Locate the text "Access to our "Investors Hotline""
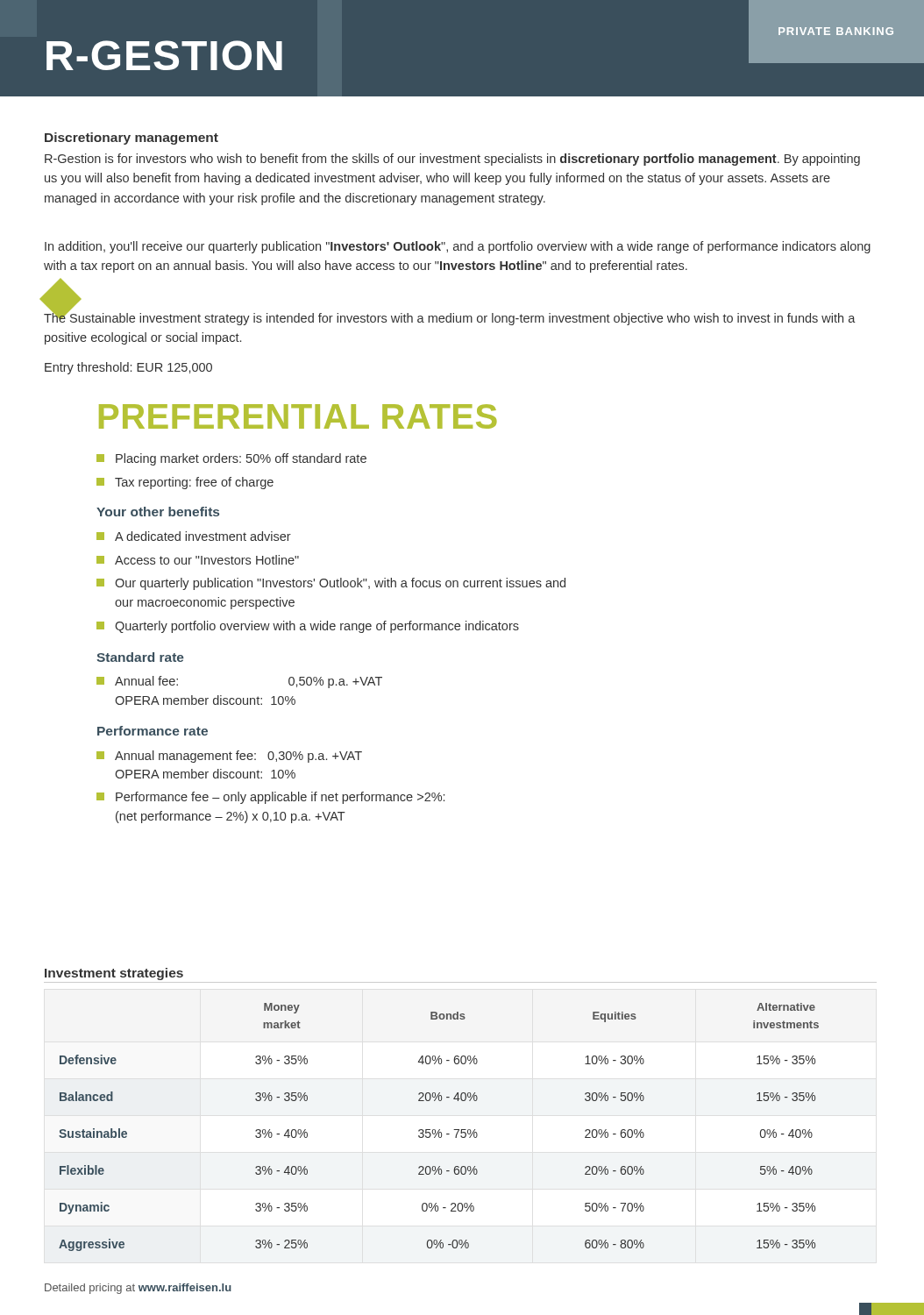This screenshot has height=1315, width=924. [198, 560]
